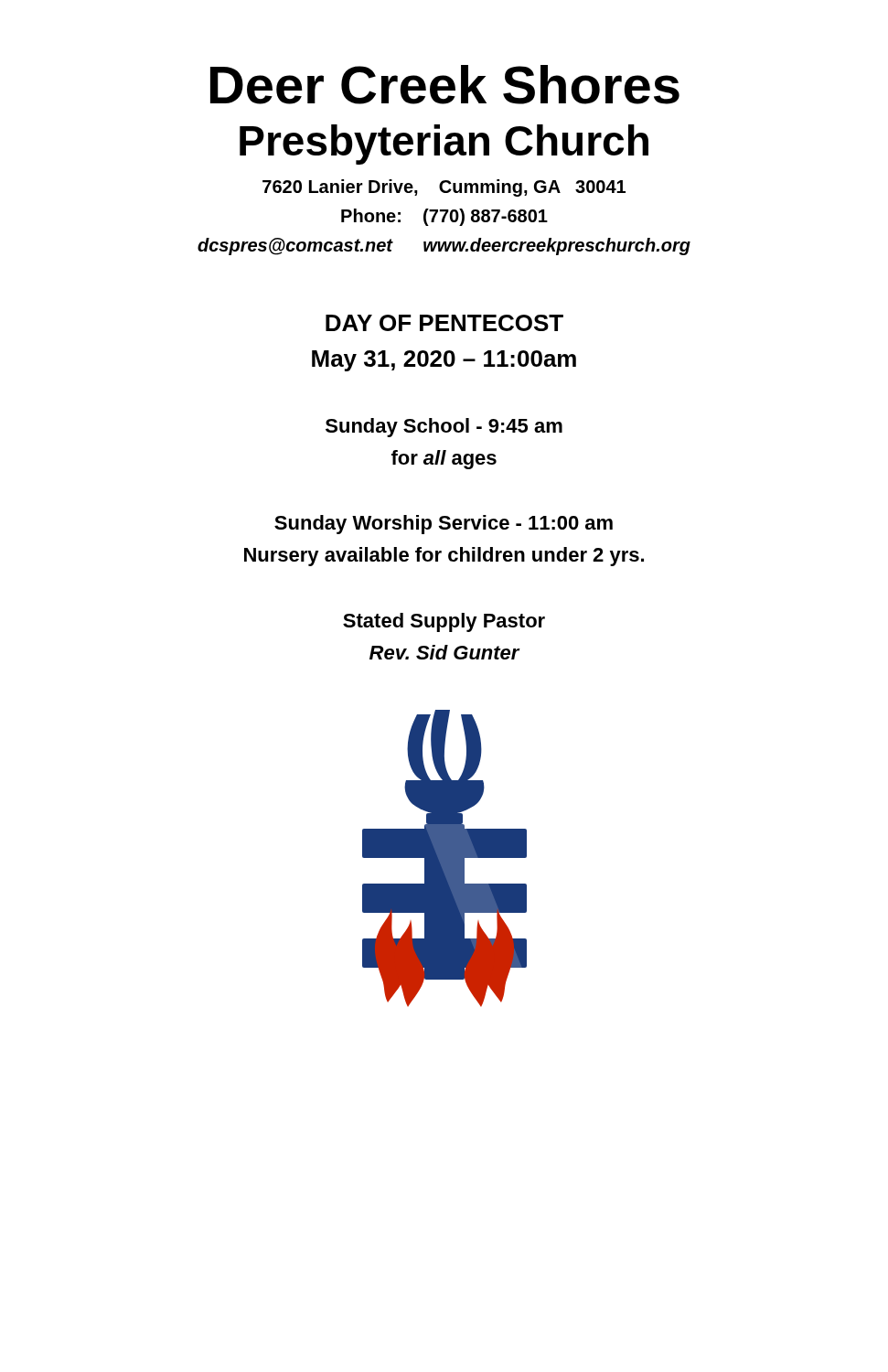Locate the text block starting "Sunday School - 9:45 am"
888x1372 pixels.
point(444,442)
